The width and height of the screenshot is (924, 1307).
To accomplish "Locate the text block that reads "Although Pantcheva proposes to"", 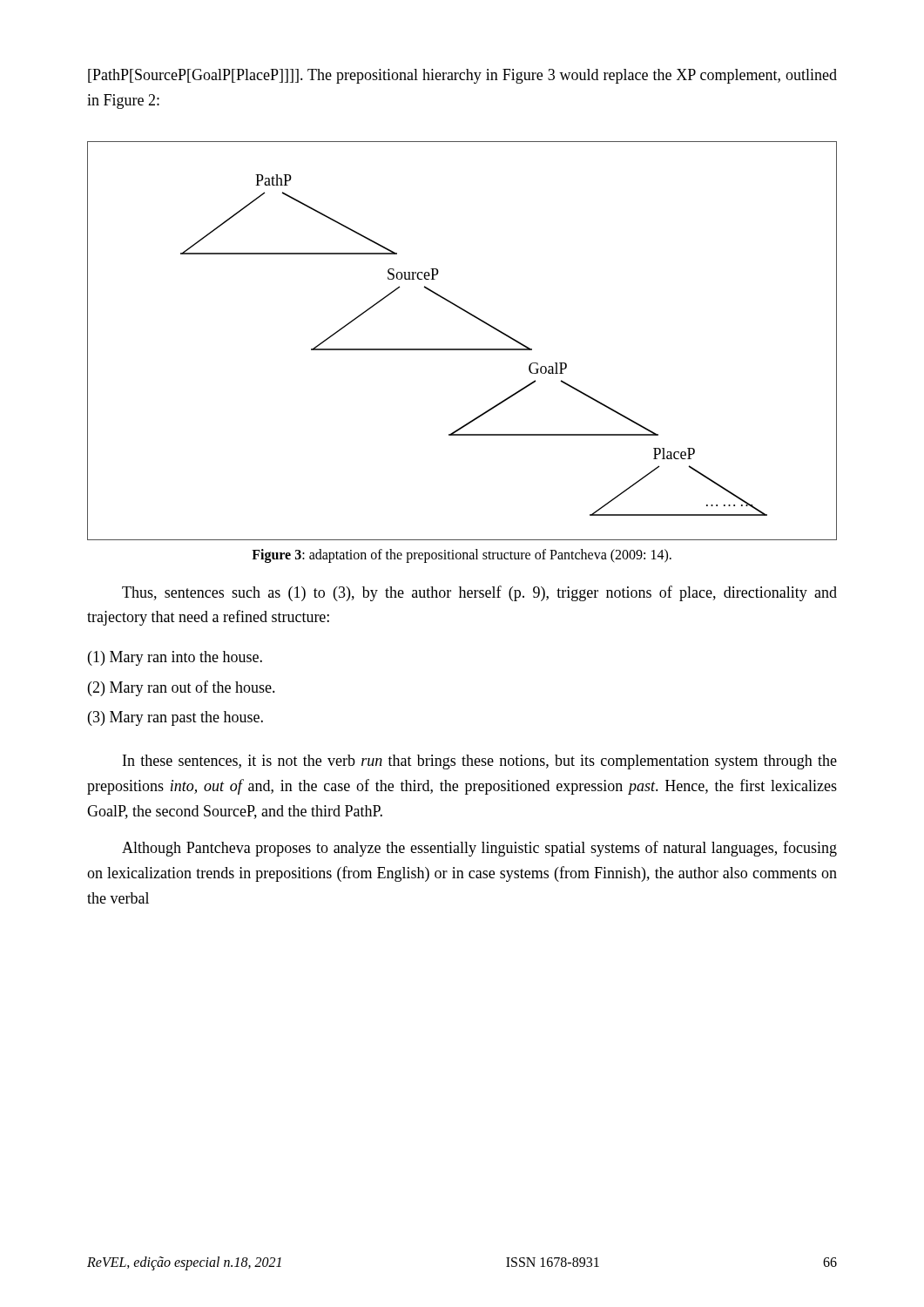I will pyautogui.click(x=462, y=873).
